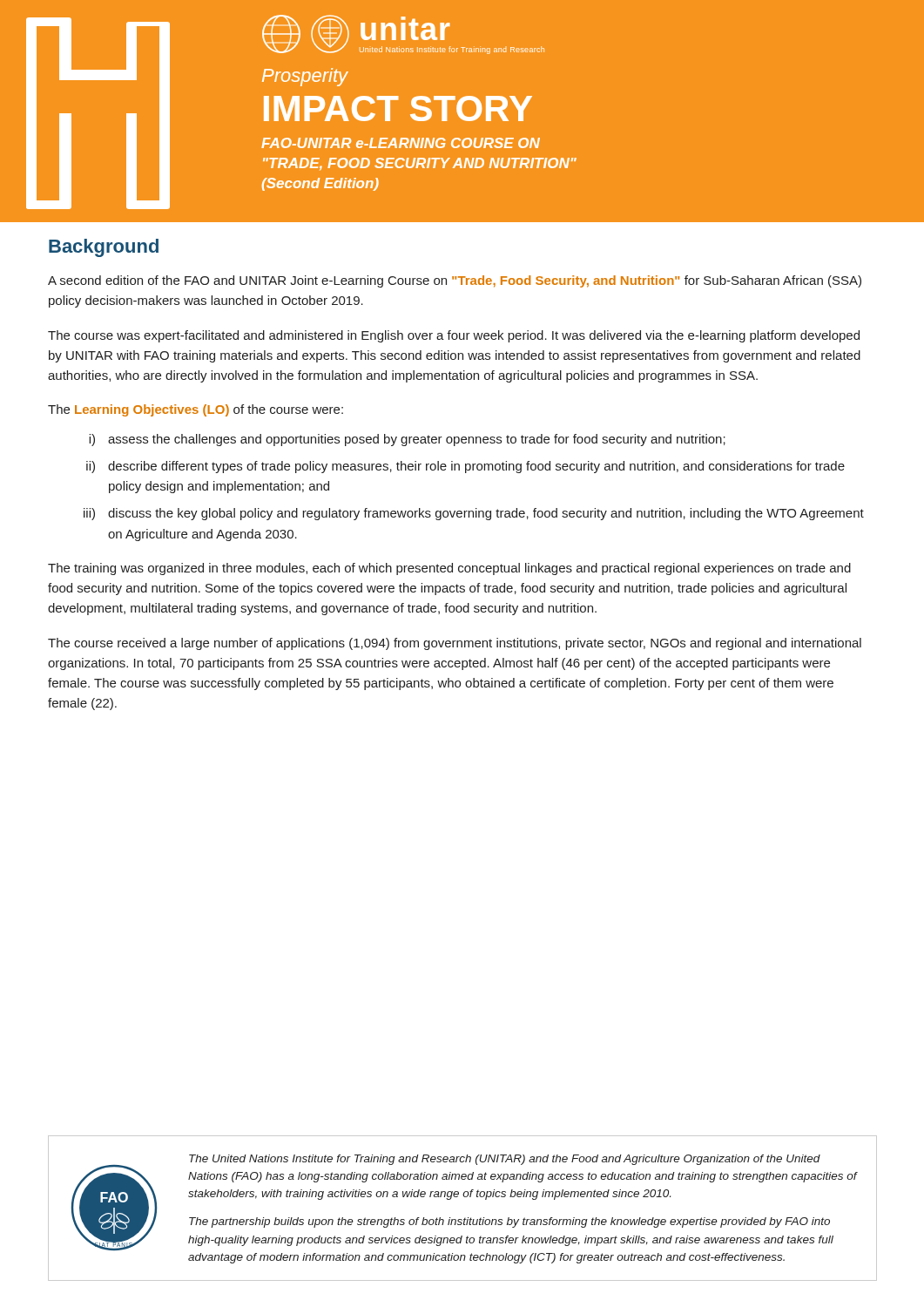
Task: Click on the text block with the text "The United Nations Institute for Training and"
Action: [x=523, y=1208]
